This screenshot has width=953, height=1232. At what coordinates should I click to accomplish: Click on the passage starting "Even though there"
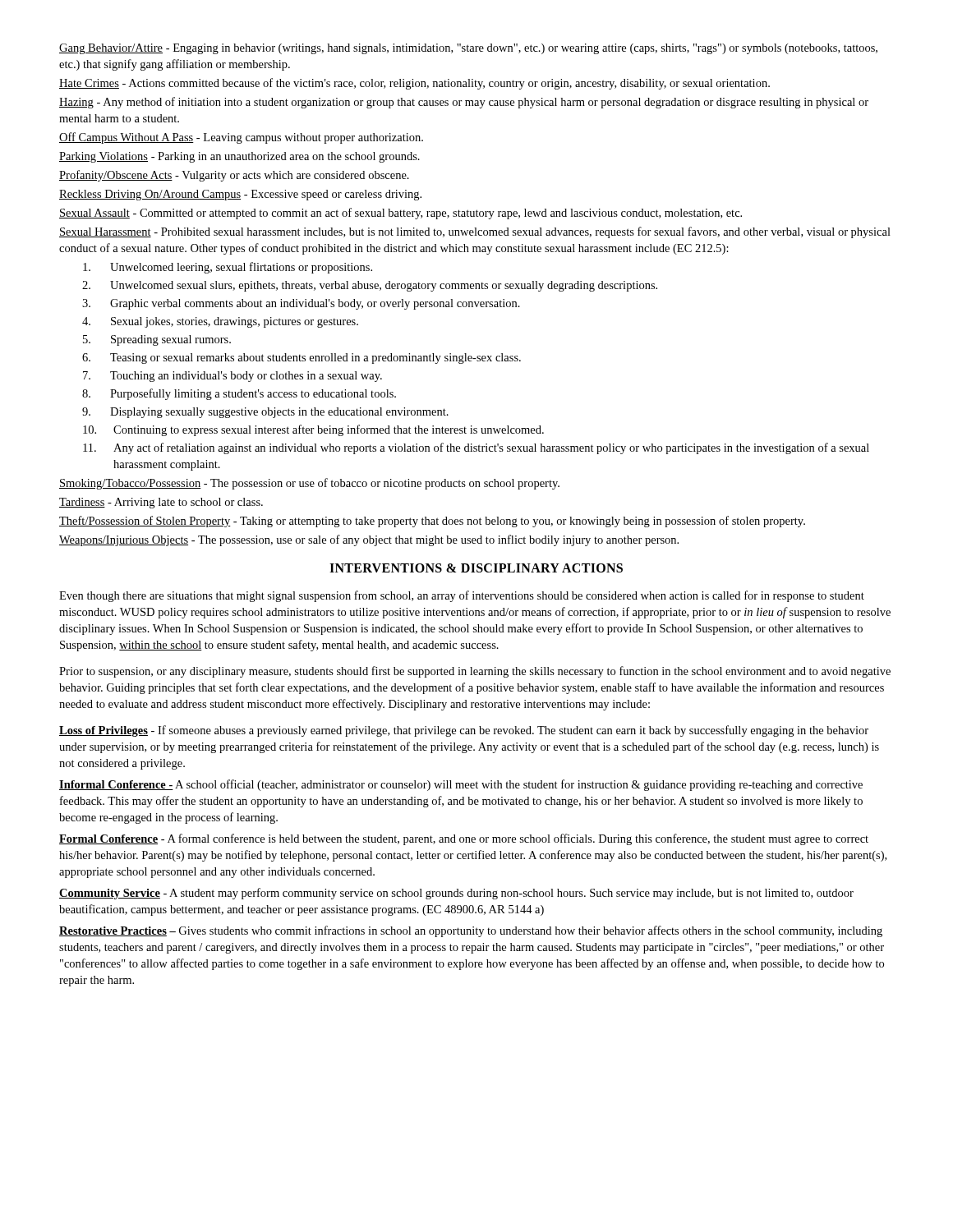pos(476,620)
